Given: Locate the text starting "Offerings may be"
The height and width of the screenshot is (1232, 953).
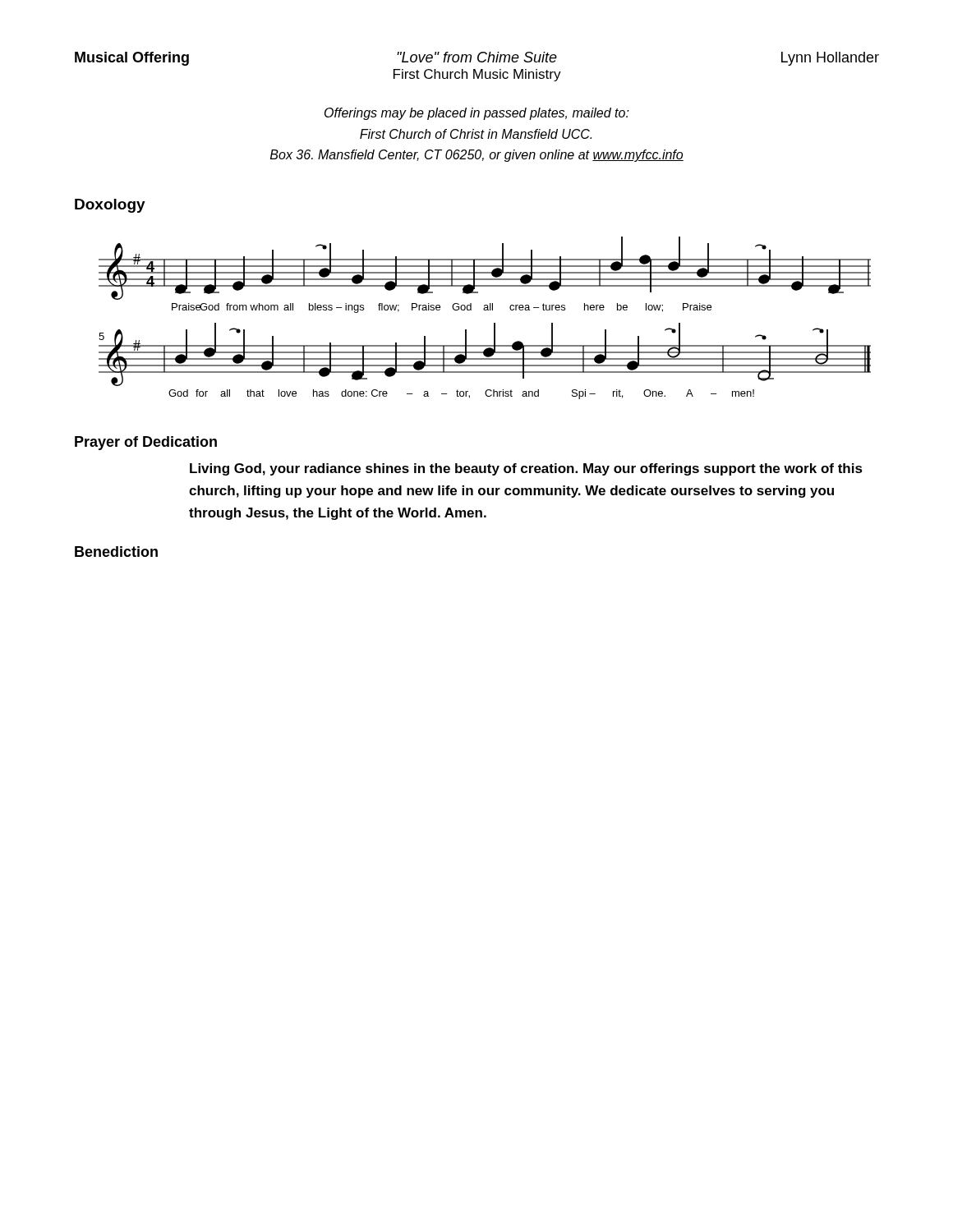Looking at the screenshot, I should (x=476, y=134).
